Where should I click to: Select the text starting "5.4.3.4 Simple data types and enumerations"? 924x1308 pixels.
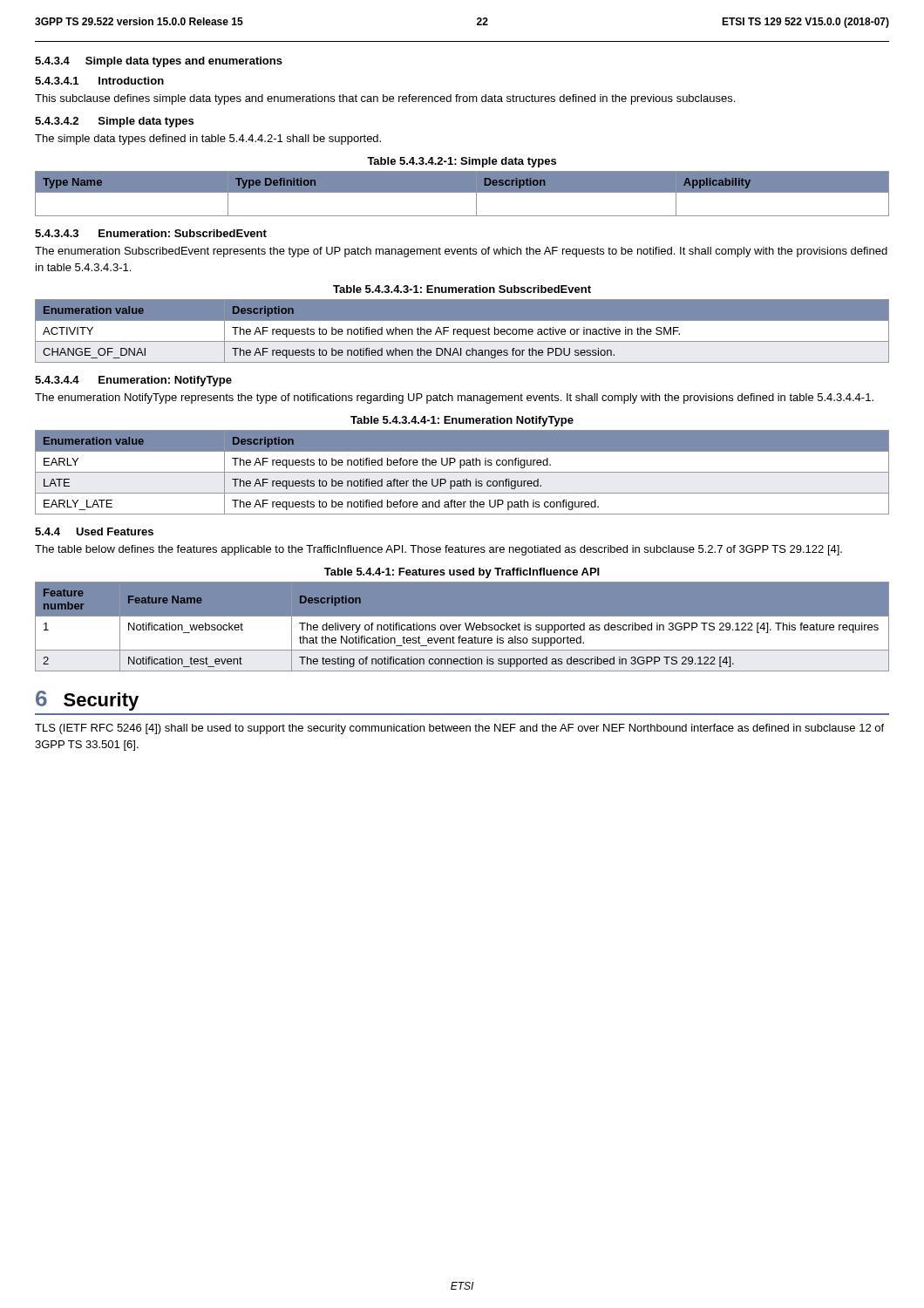click(159, 61)
